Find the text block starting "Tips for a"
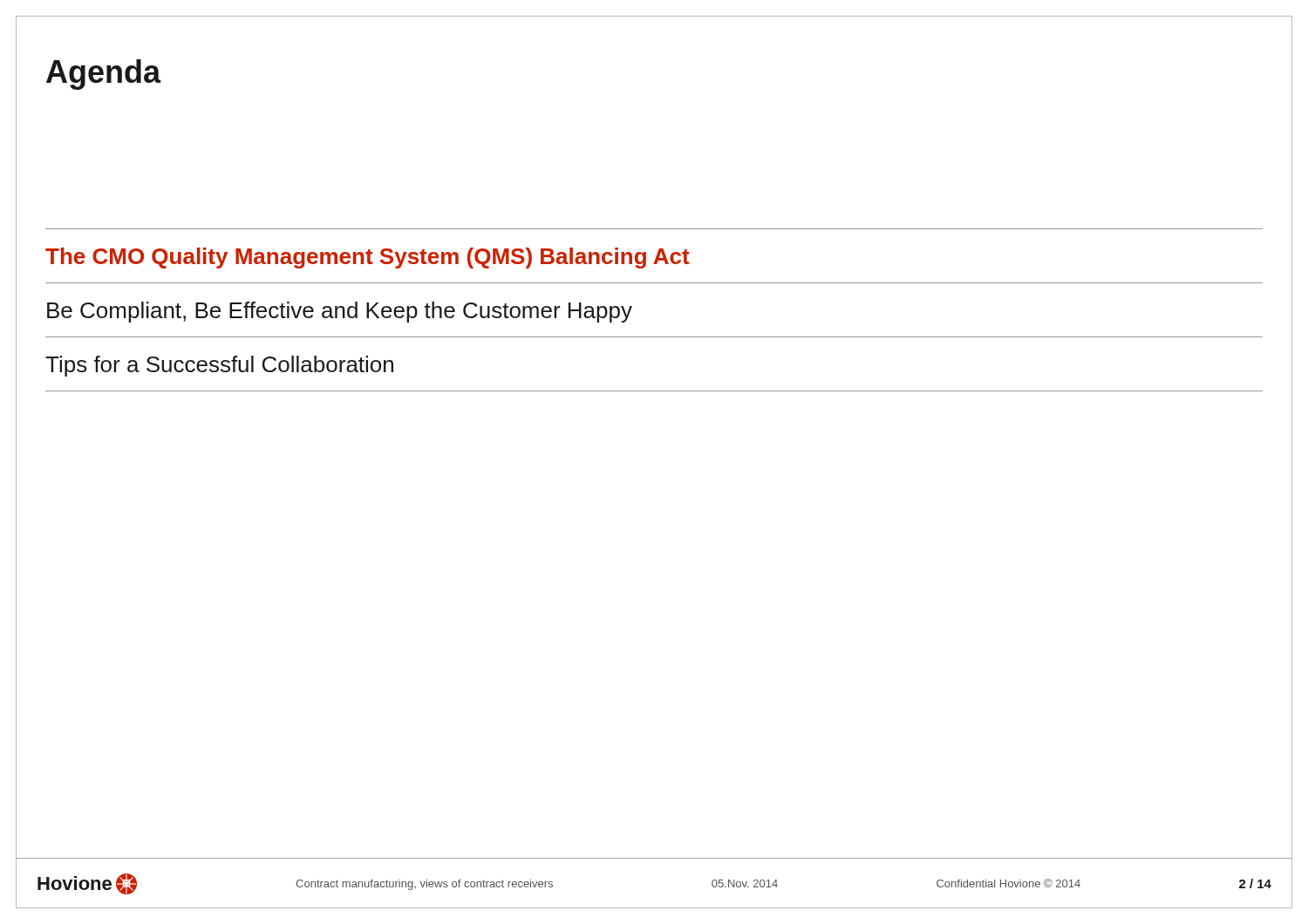 (219, 366)
